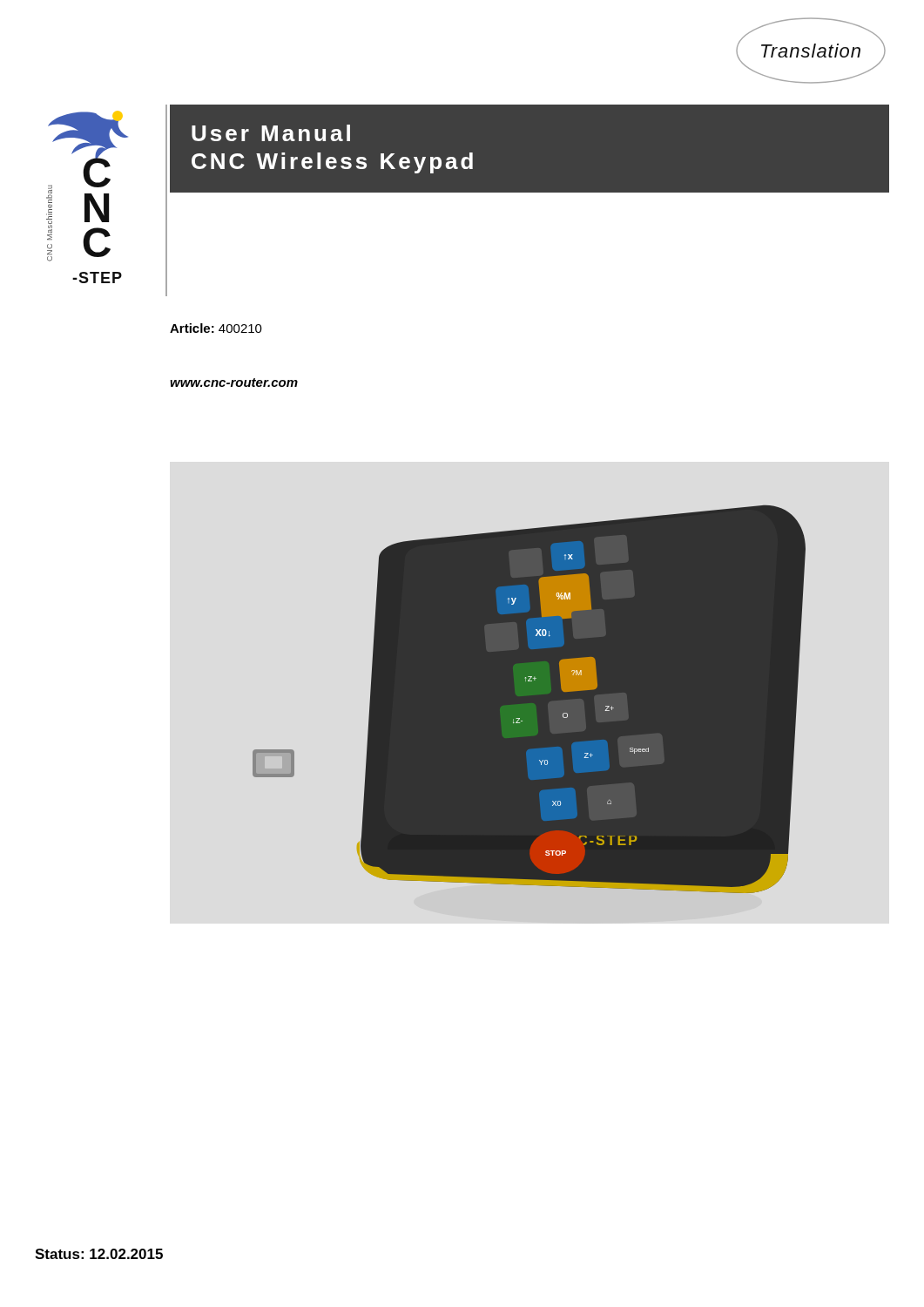Where does it say "Article: 400210"?
The width and height of the screenshot is (924, 1307).
216,328
